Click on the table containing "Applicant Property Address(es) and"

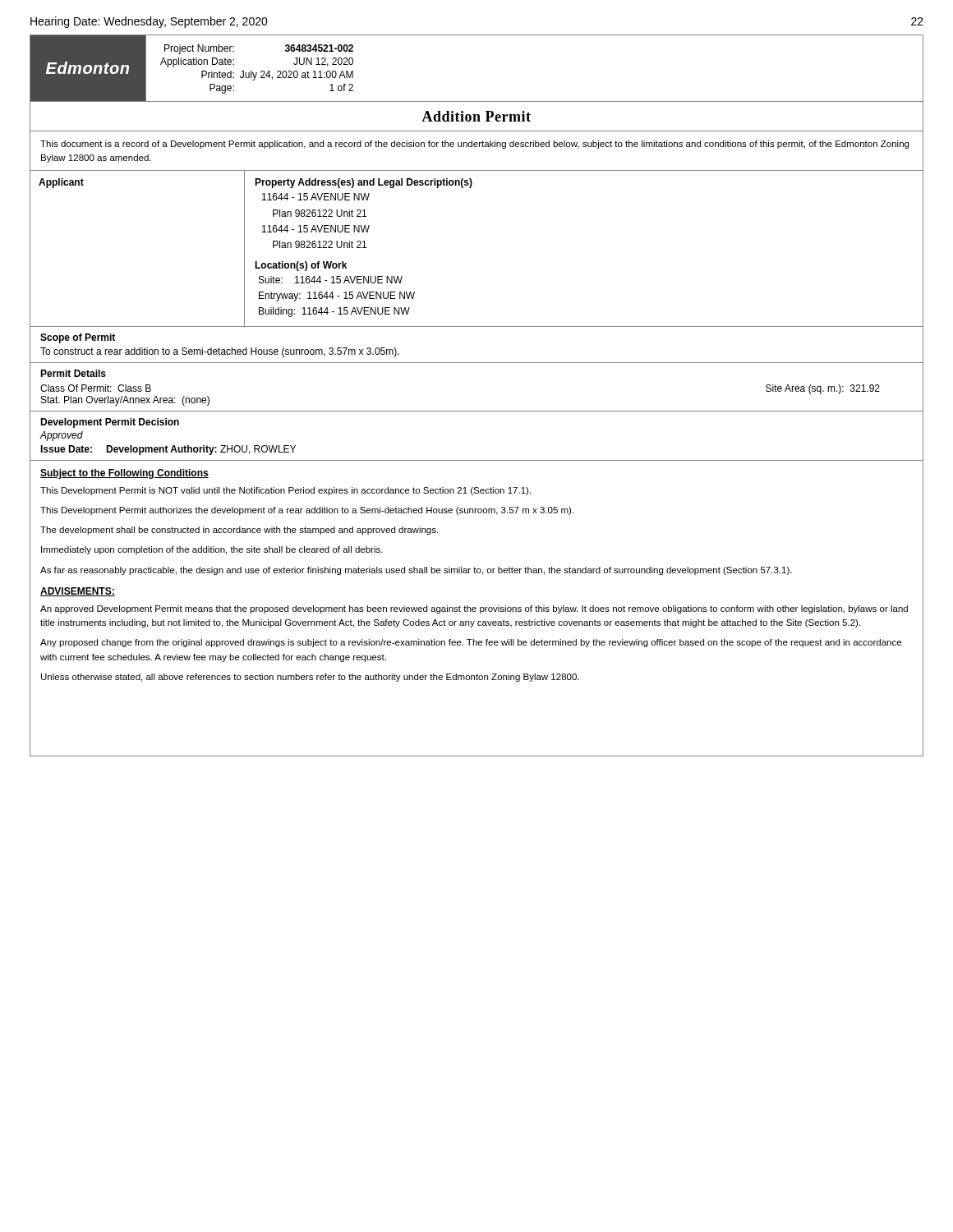point(476,249)
